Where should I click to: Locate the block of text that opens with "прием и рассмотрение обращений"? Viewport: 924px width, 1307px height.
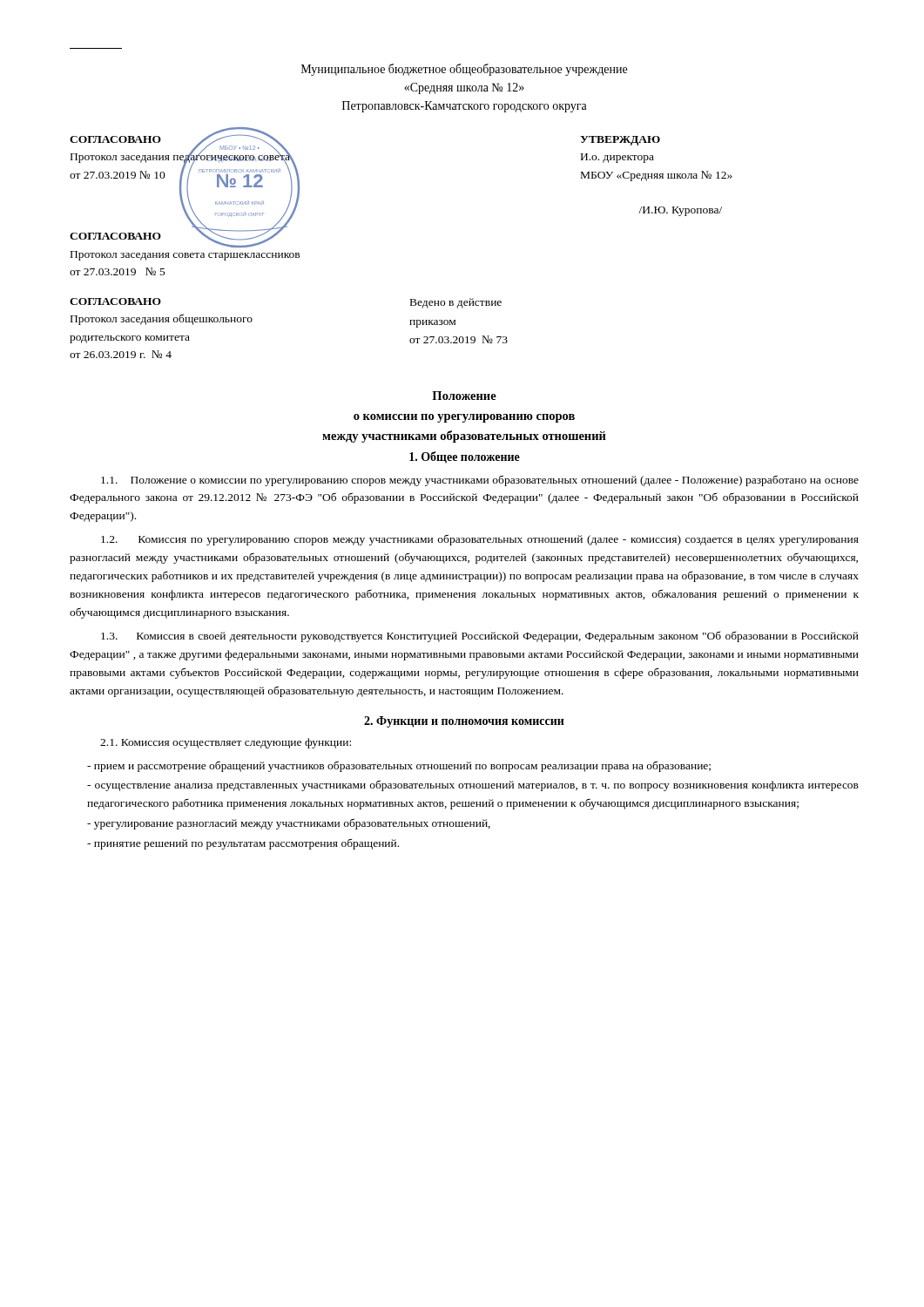[399, 765]
